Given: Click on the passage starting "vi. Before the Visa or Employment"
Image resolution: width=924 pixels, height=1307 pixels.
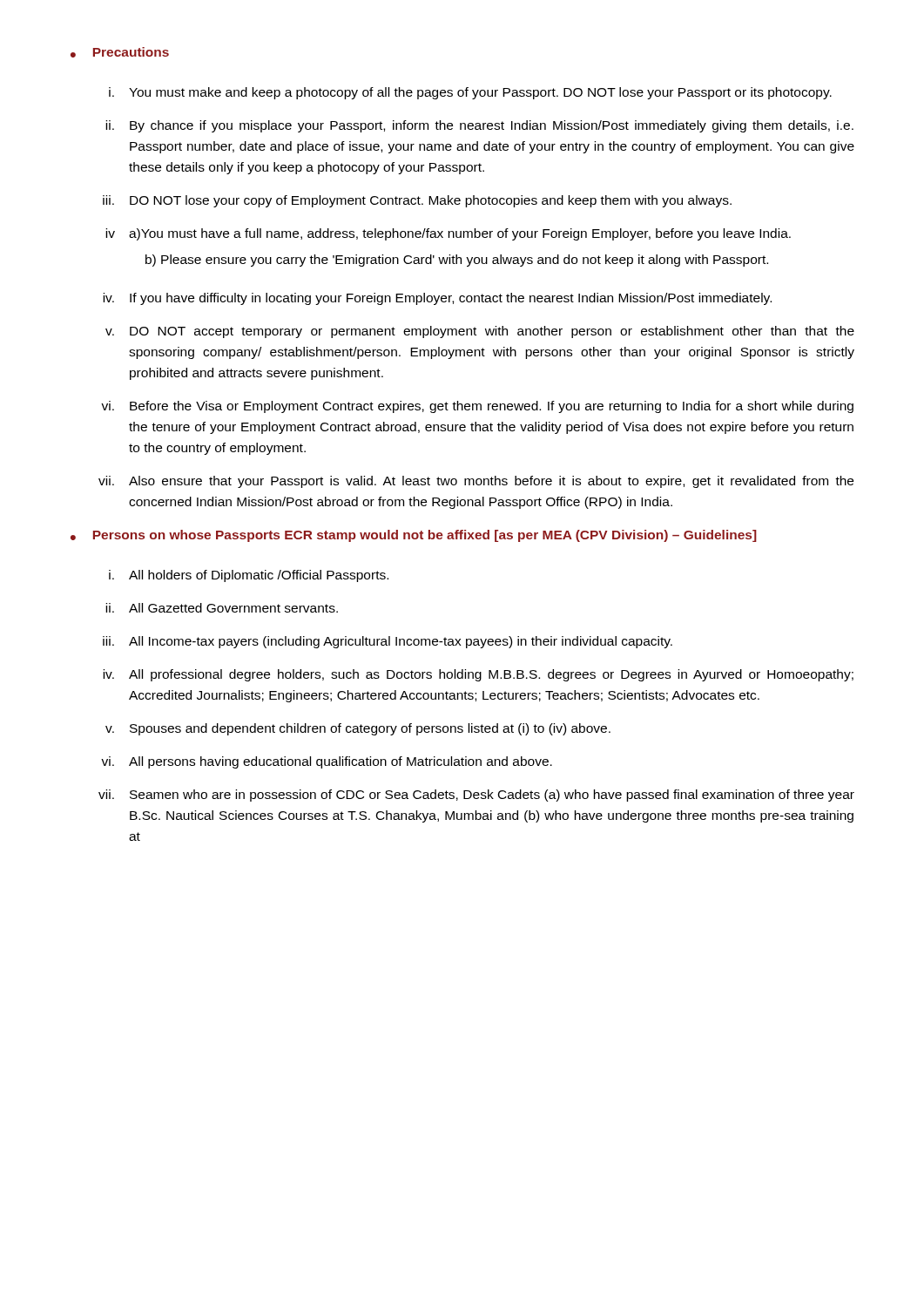Looking at the screenshot, I should click(462, 427).
